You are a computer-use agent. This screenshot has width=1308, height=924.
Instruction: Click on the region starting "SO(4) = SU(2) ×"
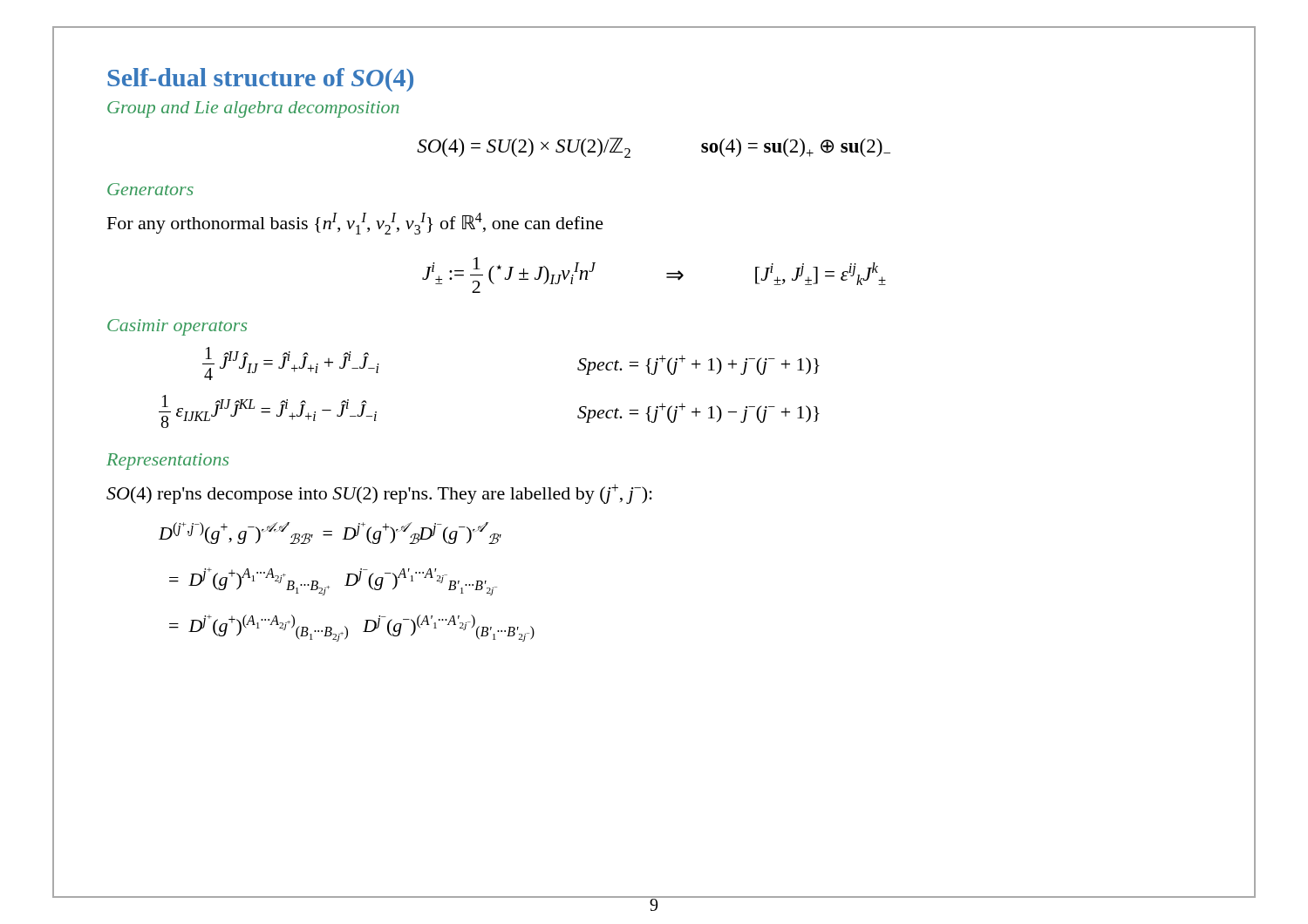522,148
